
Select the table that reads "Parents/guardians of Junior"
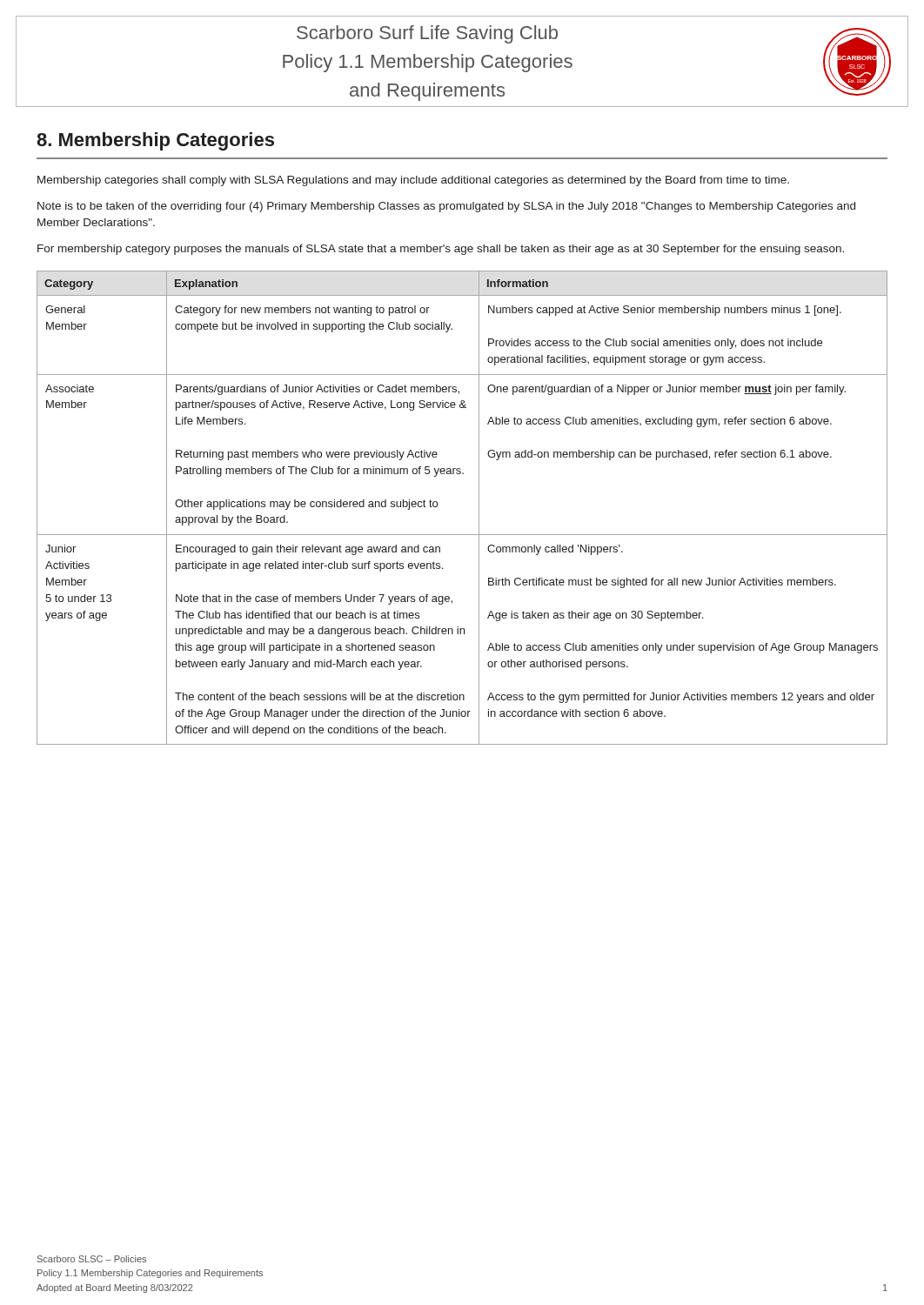[x=462, y=508]
